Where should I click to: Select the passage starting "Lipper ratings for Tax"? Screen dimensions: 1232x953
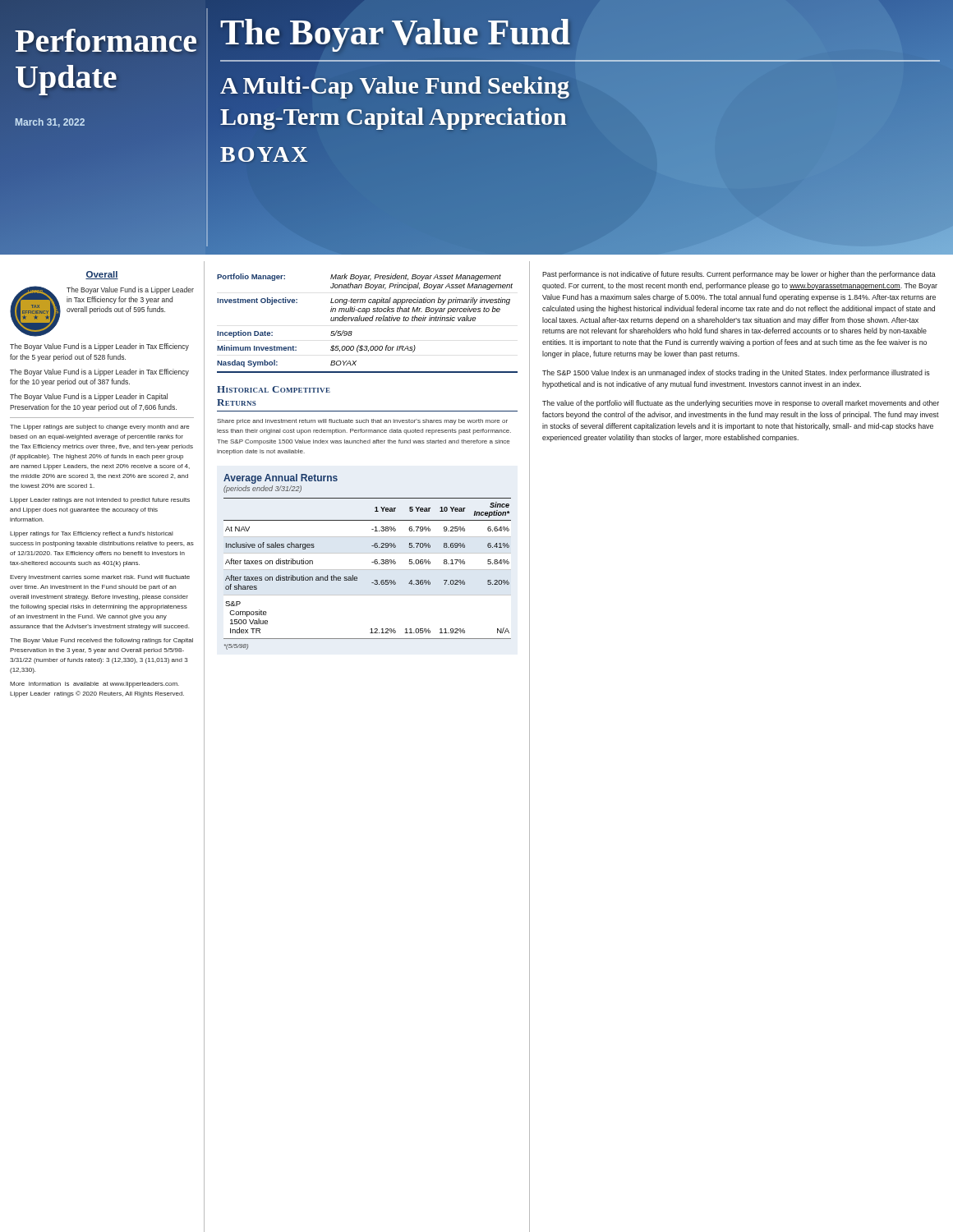[102, 548]
